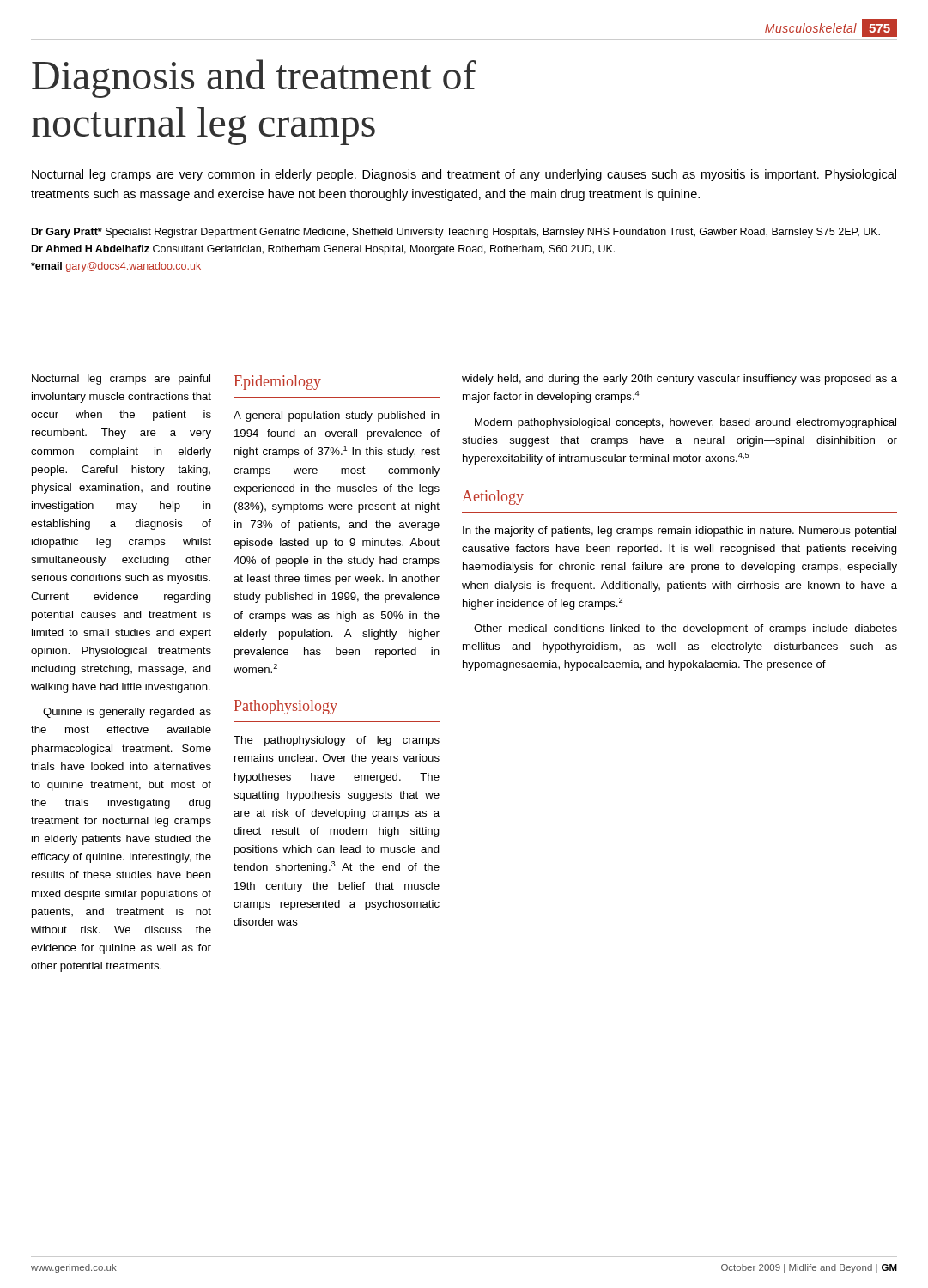
Task: Point to the passage starting "The pathophysiology of leg"
Action: point(336,831)
